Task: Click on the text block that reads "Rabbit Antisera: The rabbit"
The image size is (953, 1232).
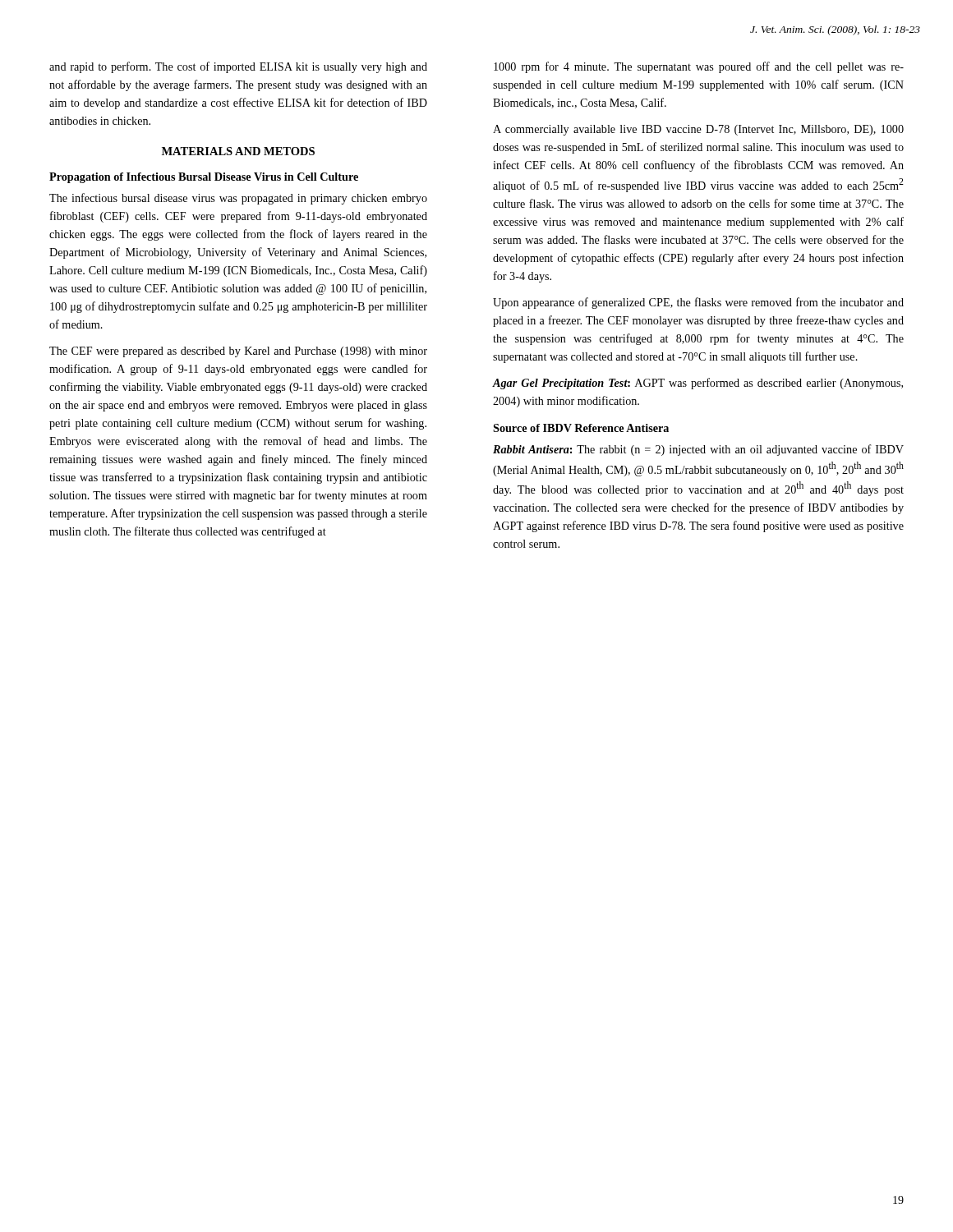Action: pos(698,496)
